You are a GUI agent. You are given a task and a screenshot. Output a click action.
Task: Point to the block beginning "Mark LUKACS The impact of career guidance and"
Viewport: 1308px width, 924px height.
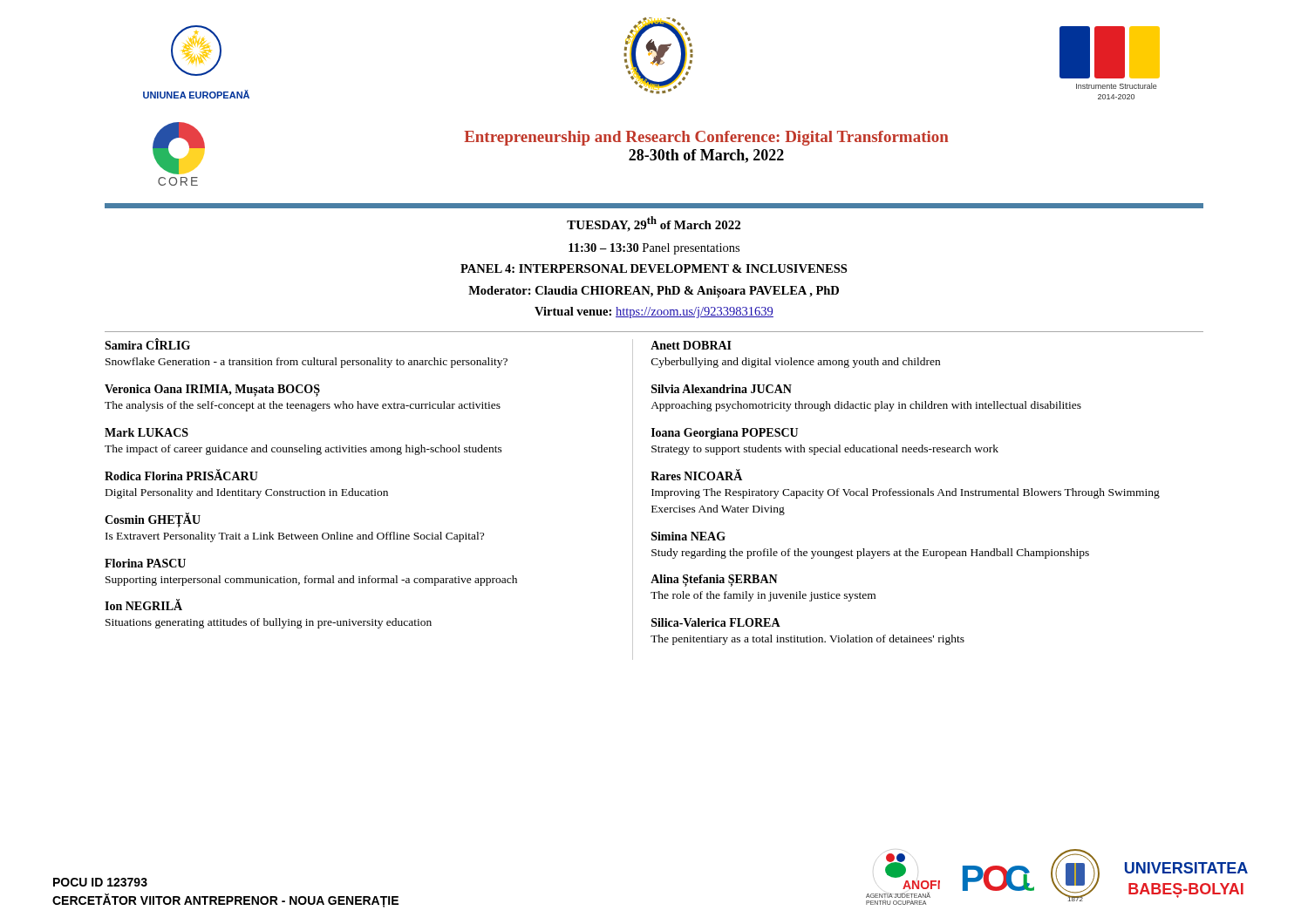(360, 442)
